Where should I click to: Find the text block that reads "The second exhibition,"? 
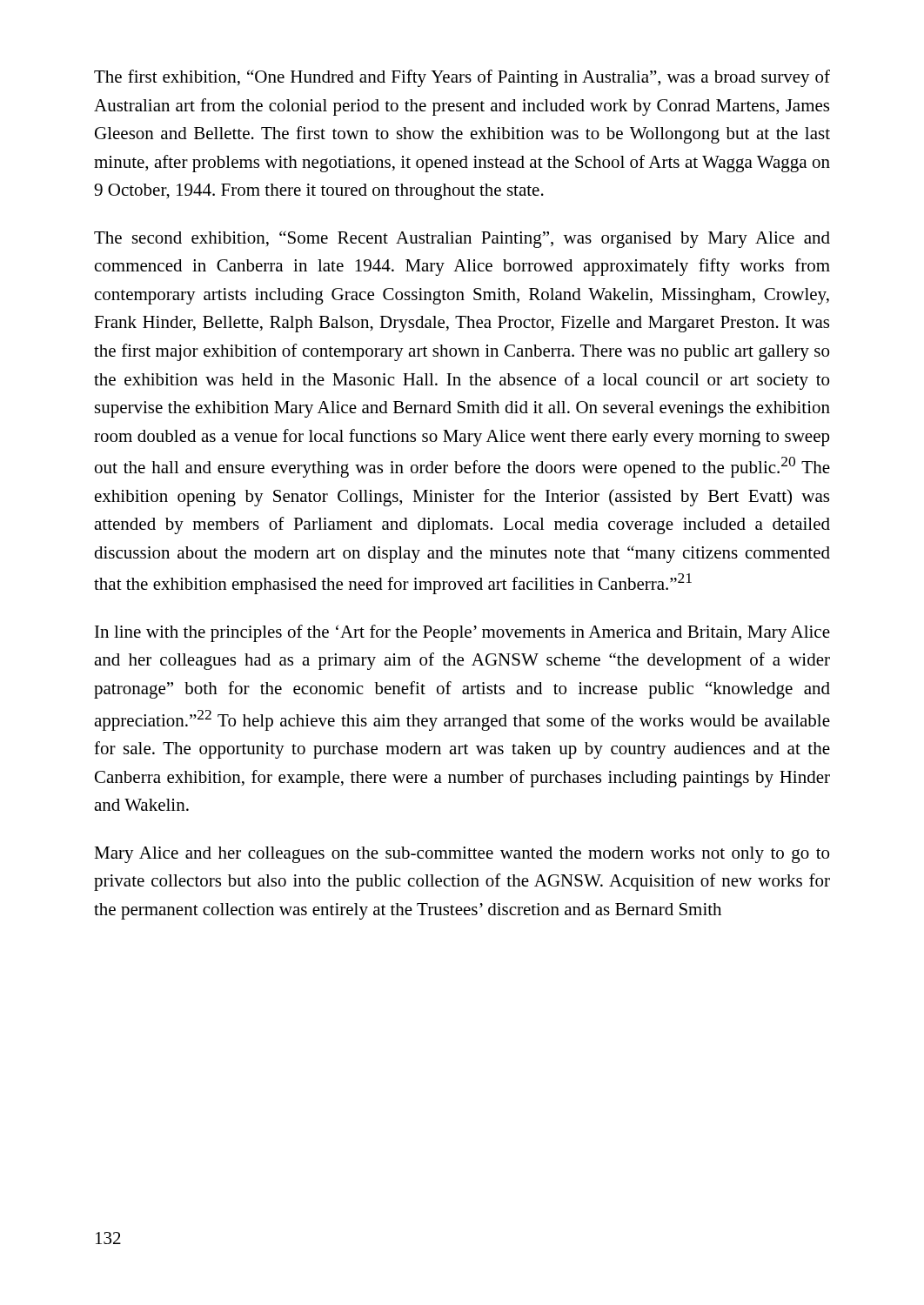(462, 411)
